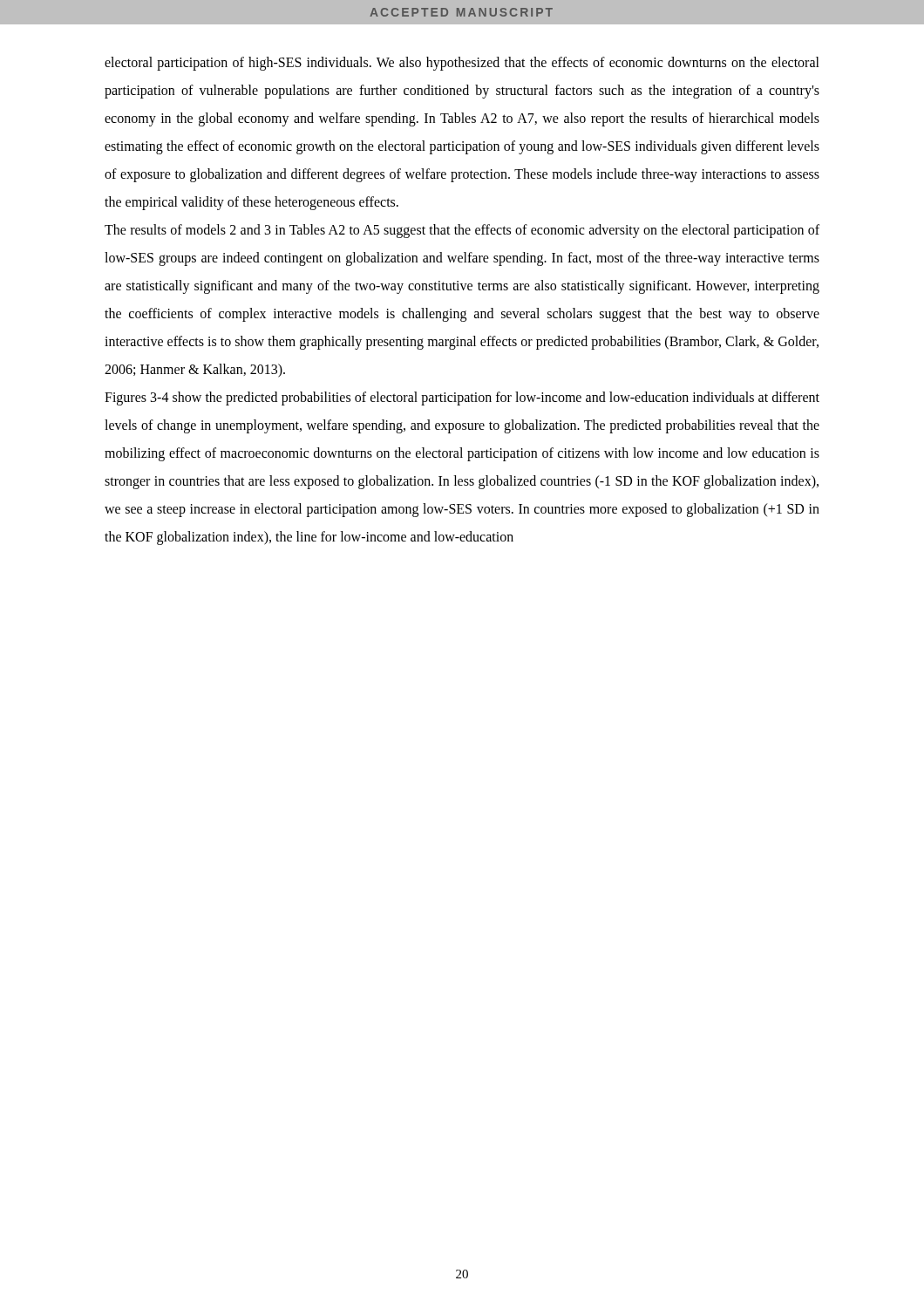Click on the text block containing "electoral participation of high-SES individuals. We"
Screen dimensions: 1308x924
coord(462,133)
